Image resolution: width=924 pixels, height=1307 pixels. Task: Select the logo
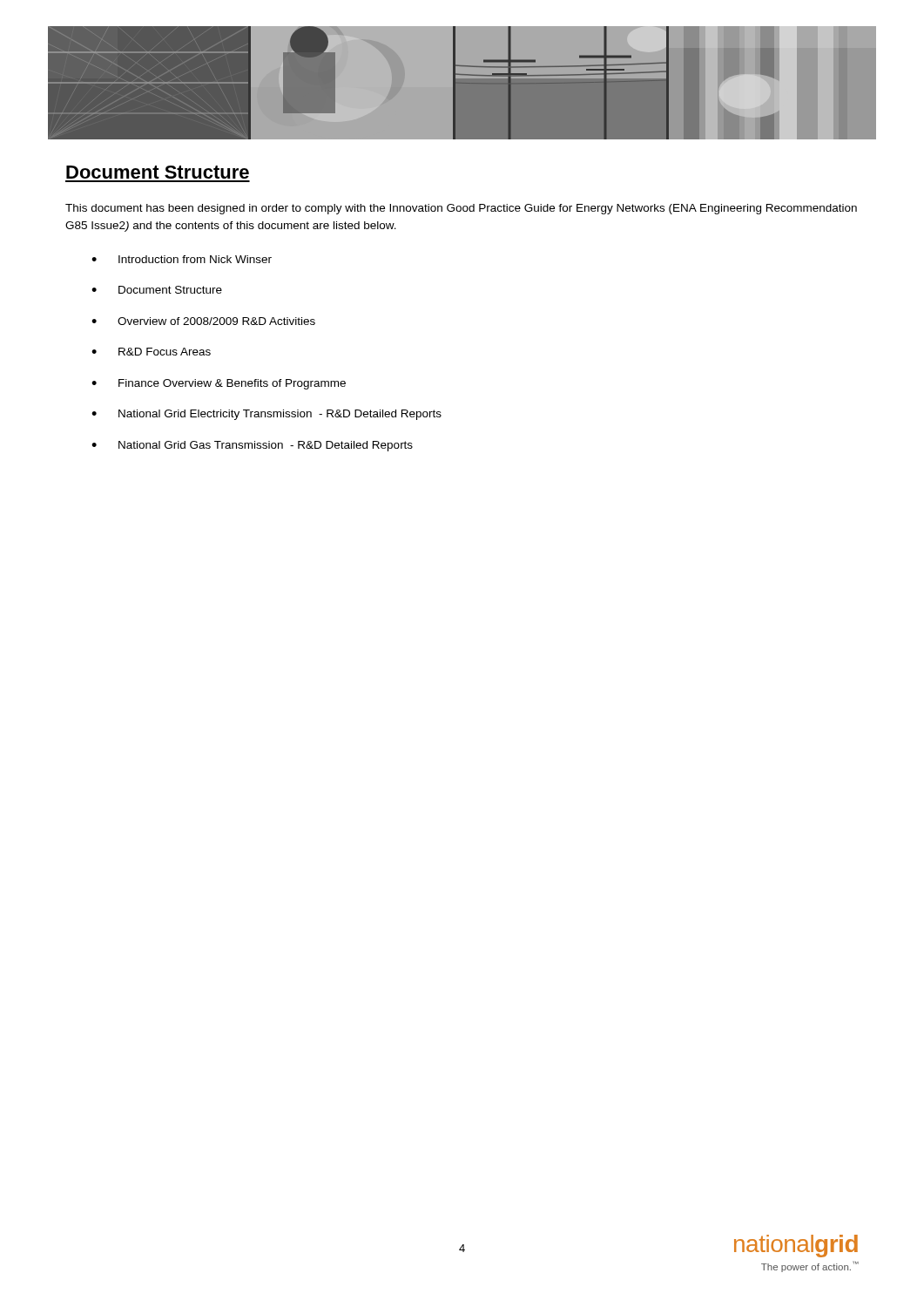coord(796,1251)
